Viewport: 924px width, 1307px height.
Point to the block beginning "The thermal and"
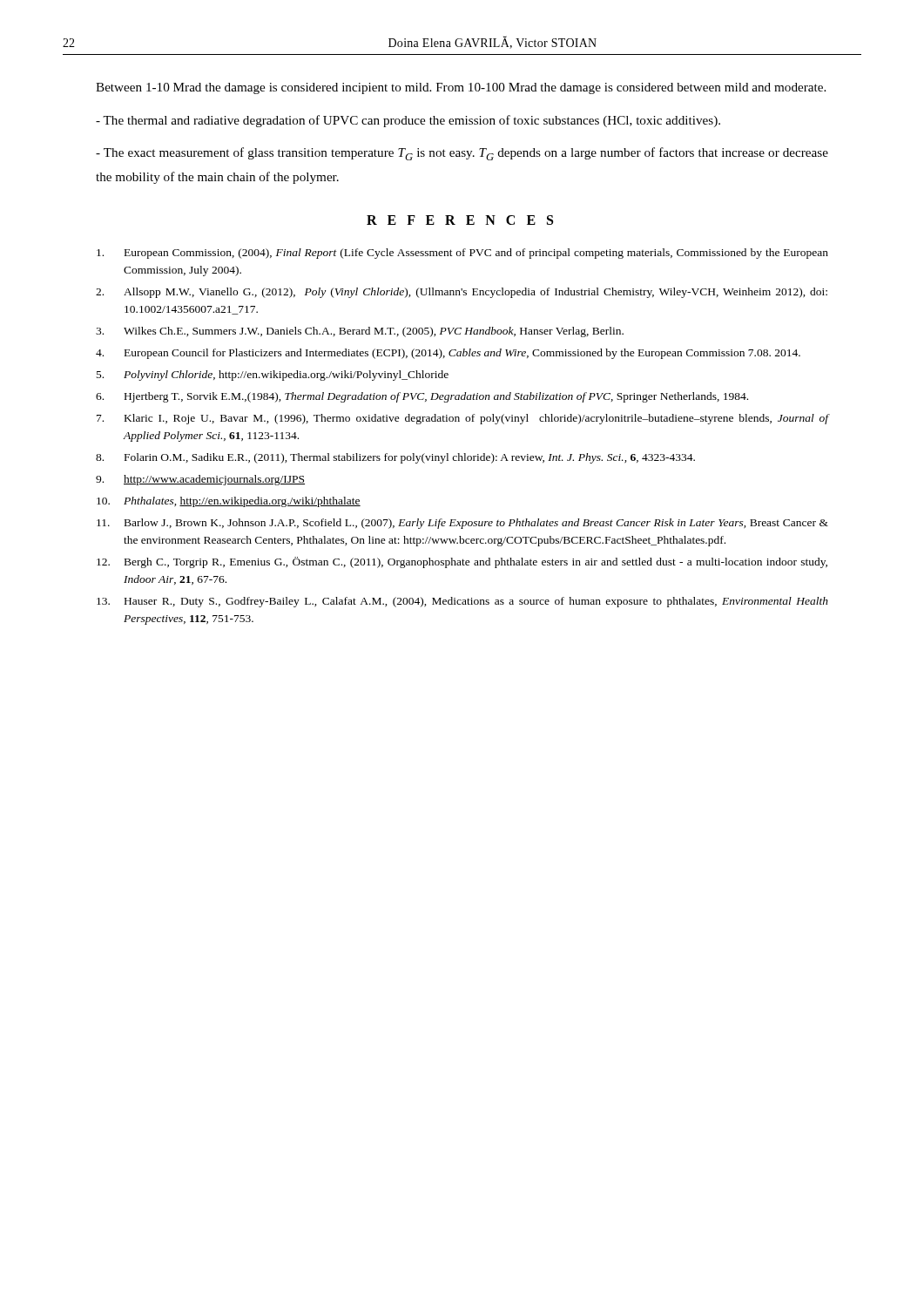[408, 119]
